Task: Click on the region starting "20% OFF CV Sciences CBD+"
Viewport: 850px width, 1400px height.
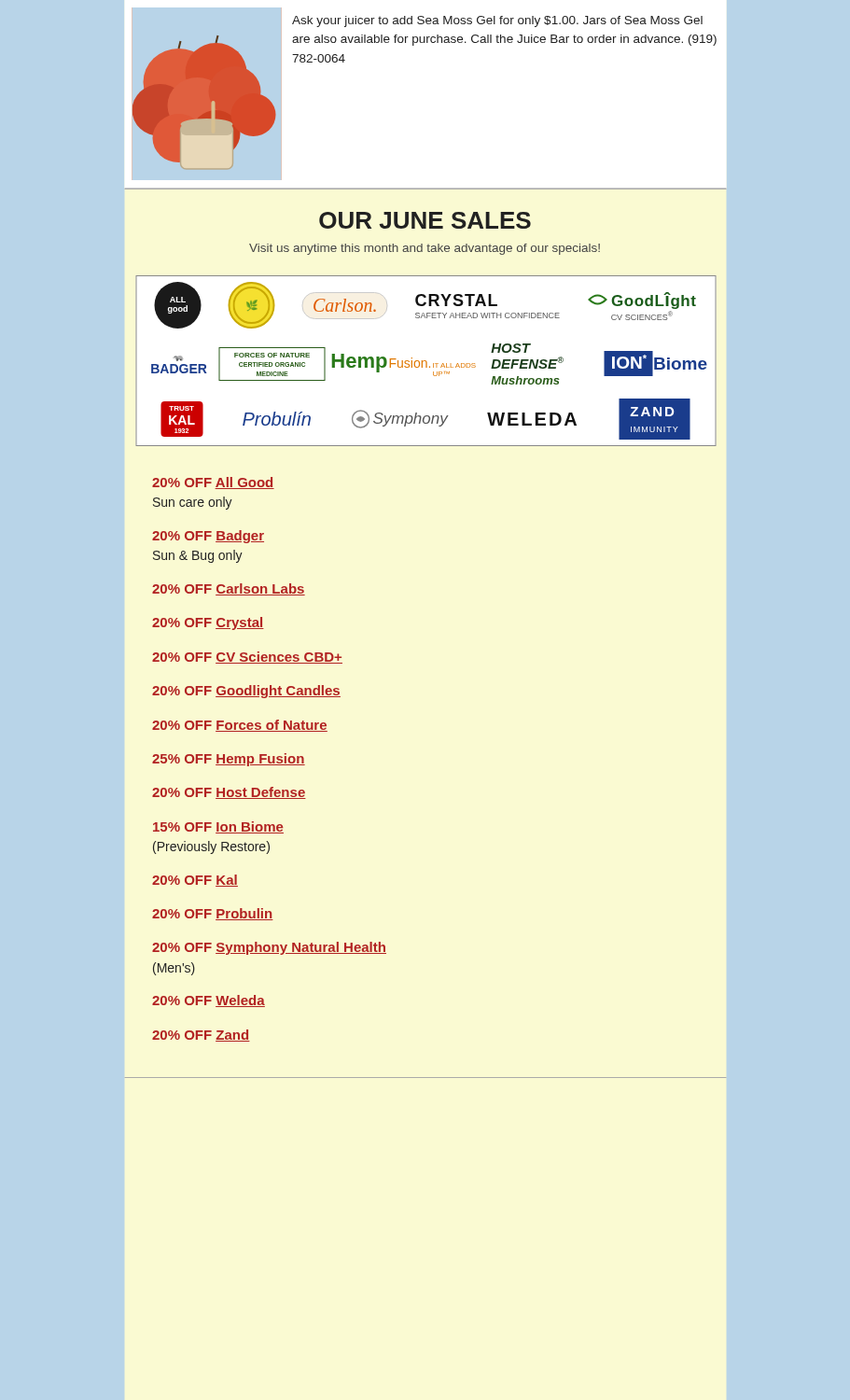Action: pyautogui.click(x=247, y=656)
